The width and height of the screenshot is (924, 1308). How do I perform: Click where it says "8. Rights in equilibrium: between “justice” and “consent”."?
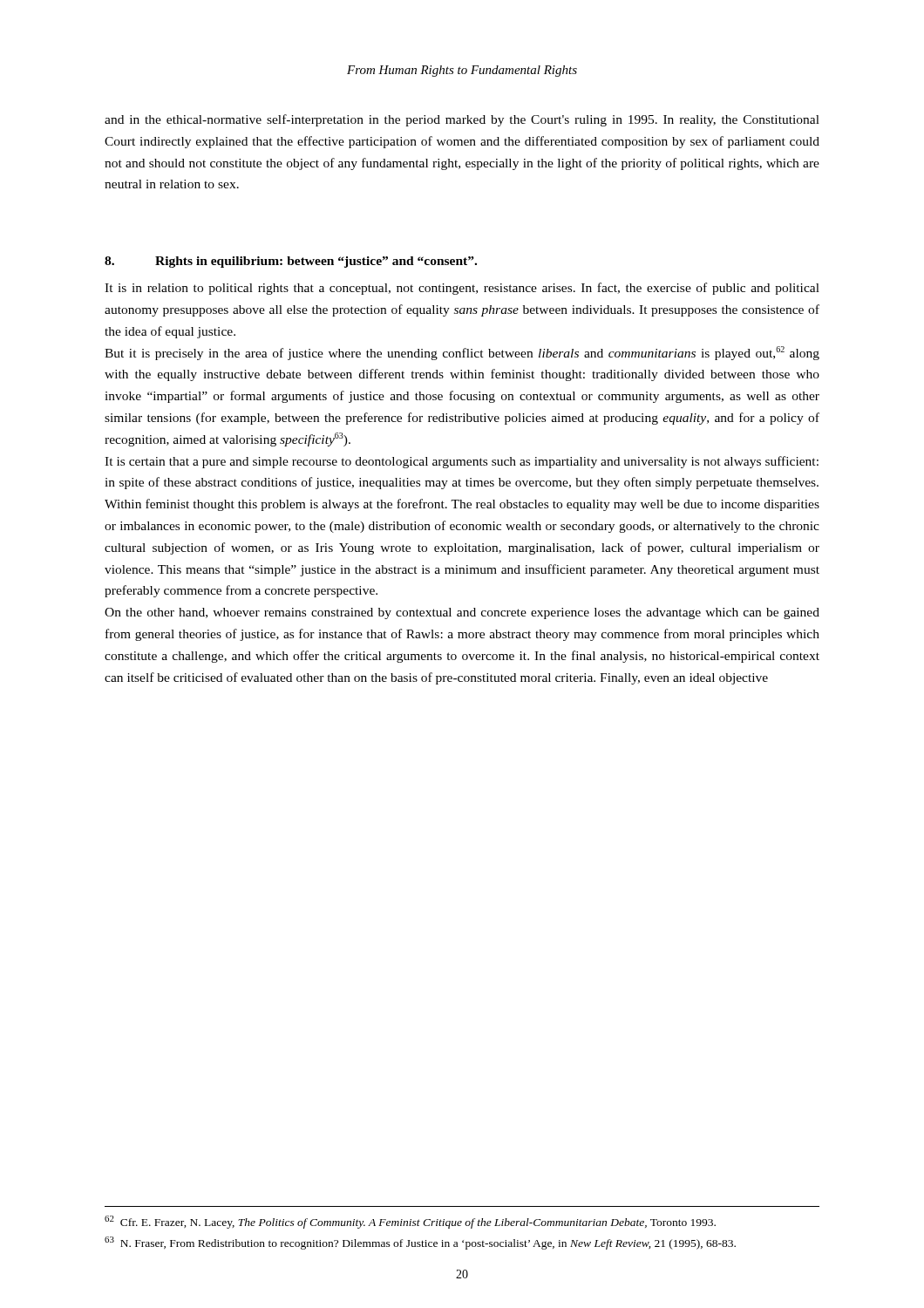(x=291, y=261)
